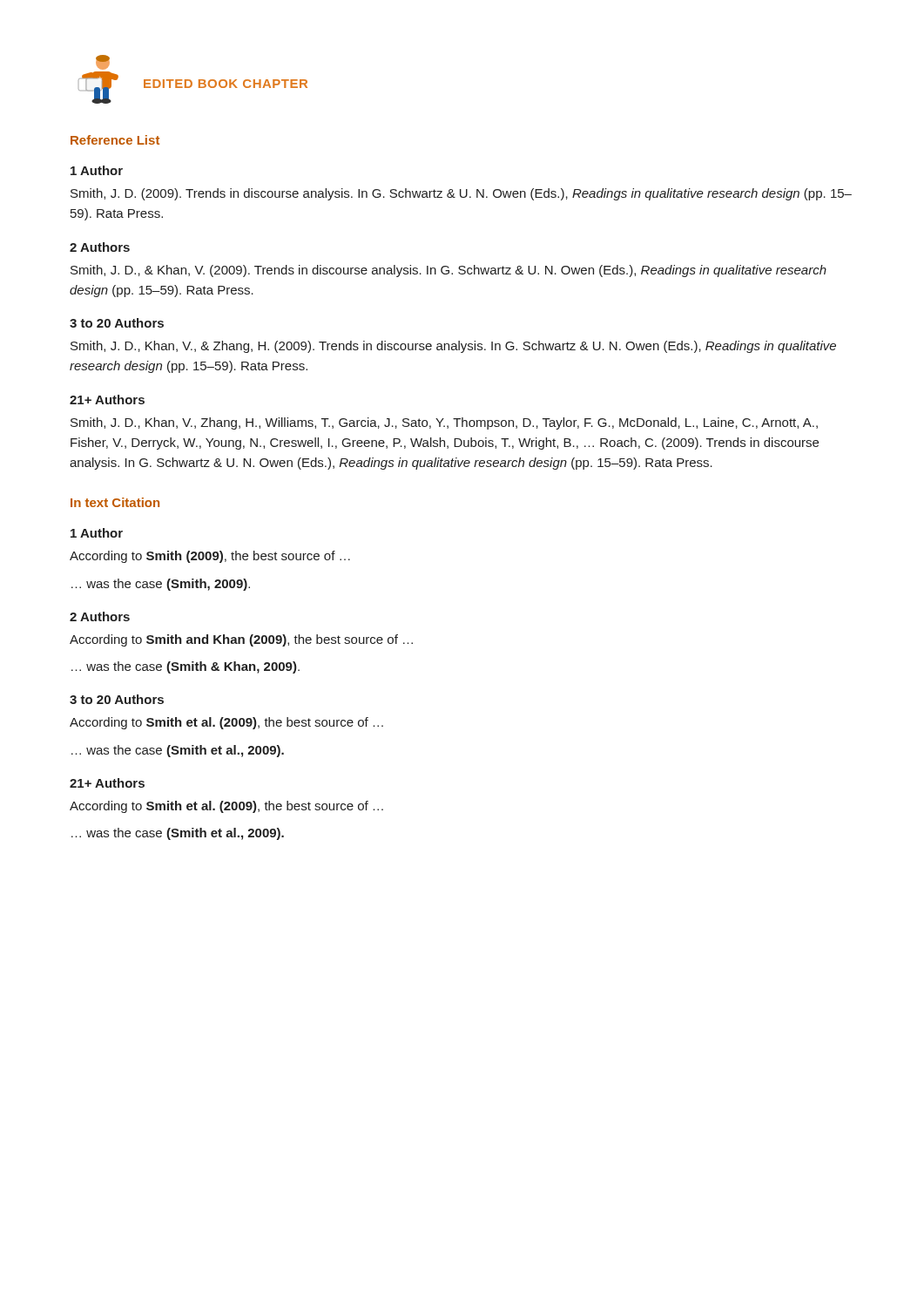Screen dimensions: 1307x924
Task: Click on the region starting "Smith, J. D., &"
Action: (x=448, y=279)
